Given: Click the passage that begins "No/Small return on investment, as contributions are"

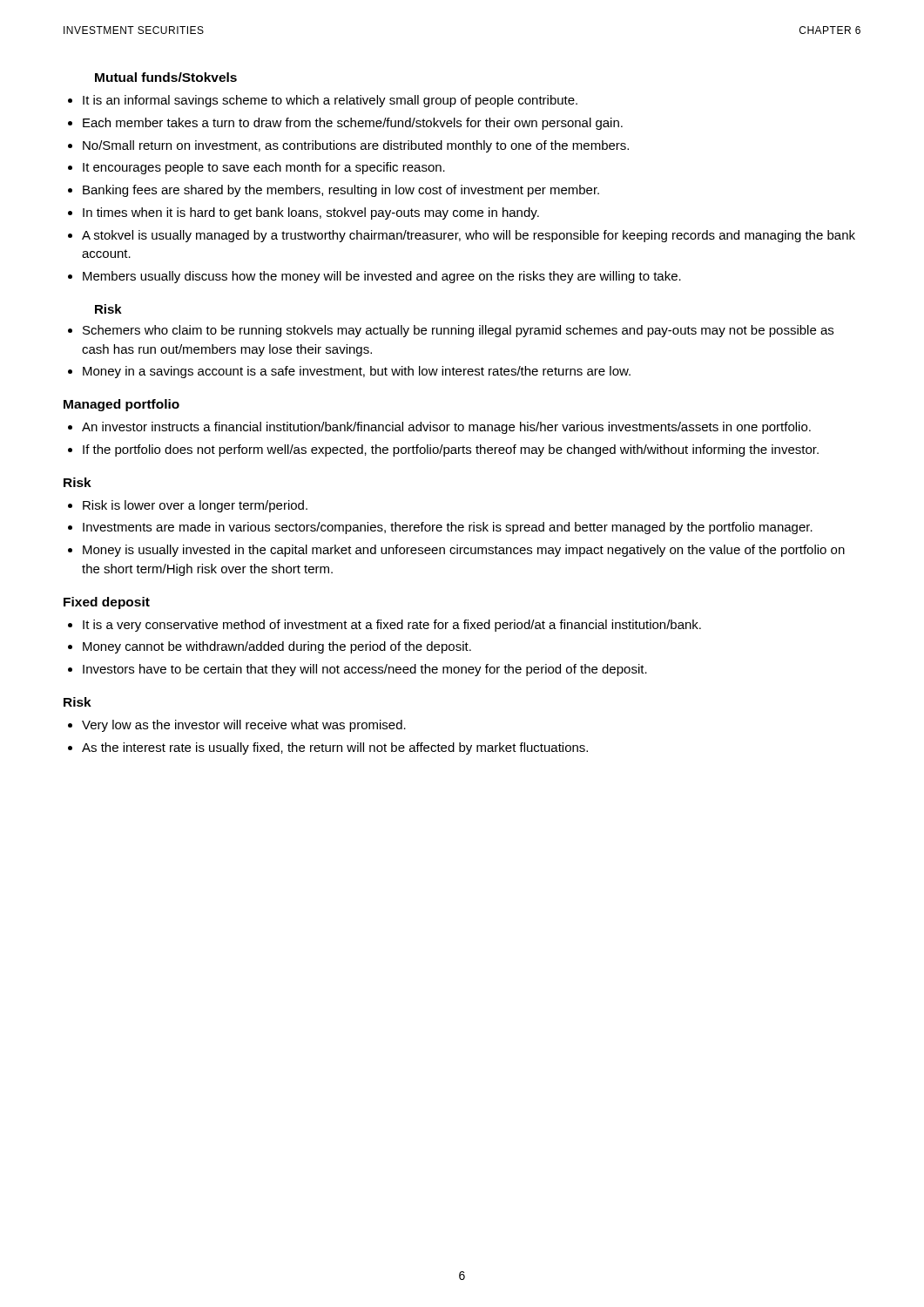Looking at the screenshot, I should [462, 145].
